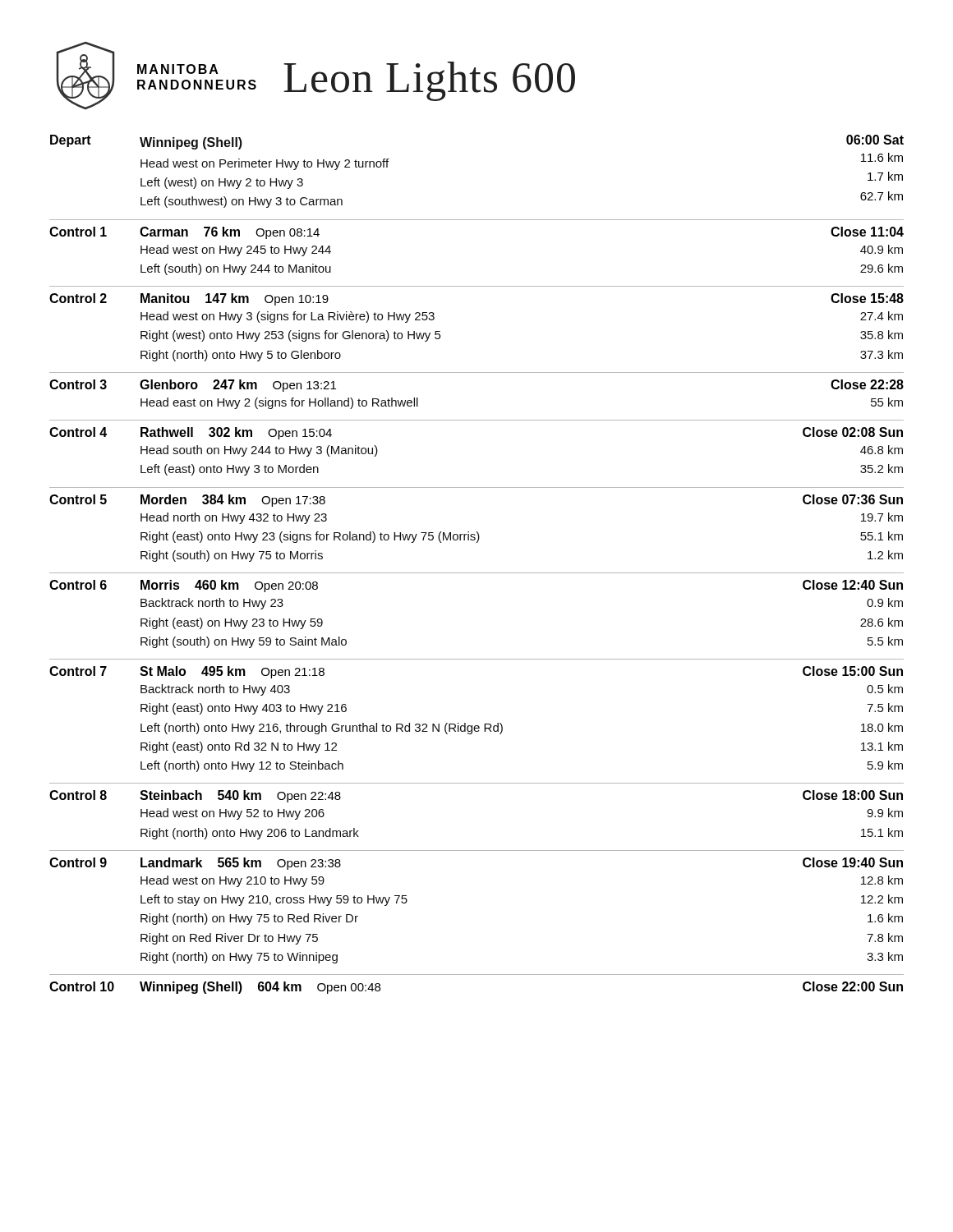The height and width of the screenshot is (1232, 953).
Task: Click on the text block with the text "Control 9 Landmark 565 km"
Action: click(x=77, y=864)
